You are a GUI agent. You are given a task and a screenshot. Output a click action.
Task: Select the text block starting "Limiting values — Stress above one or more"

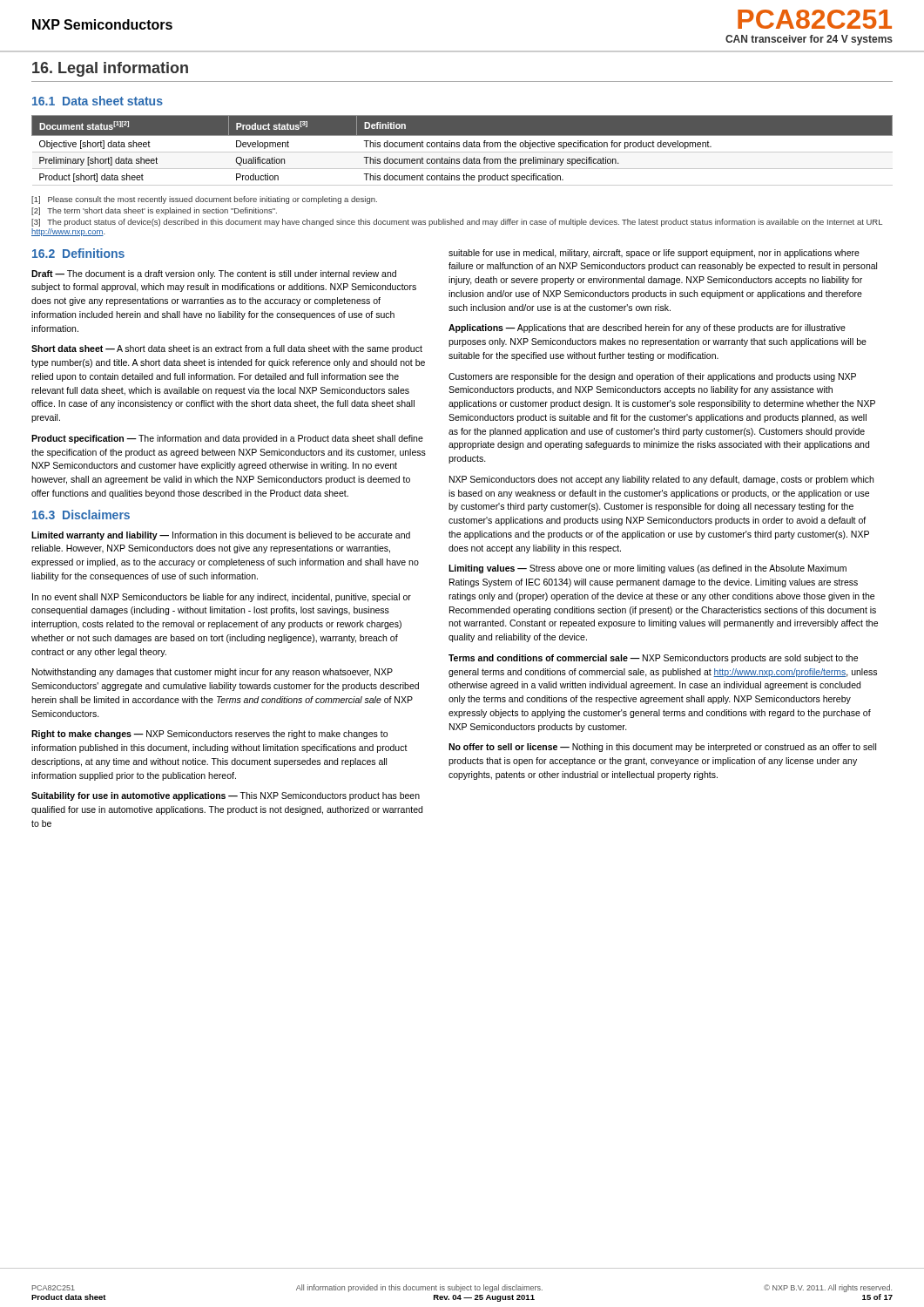pyautogui.click(x=663, y=603)
